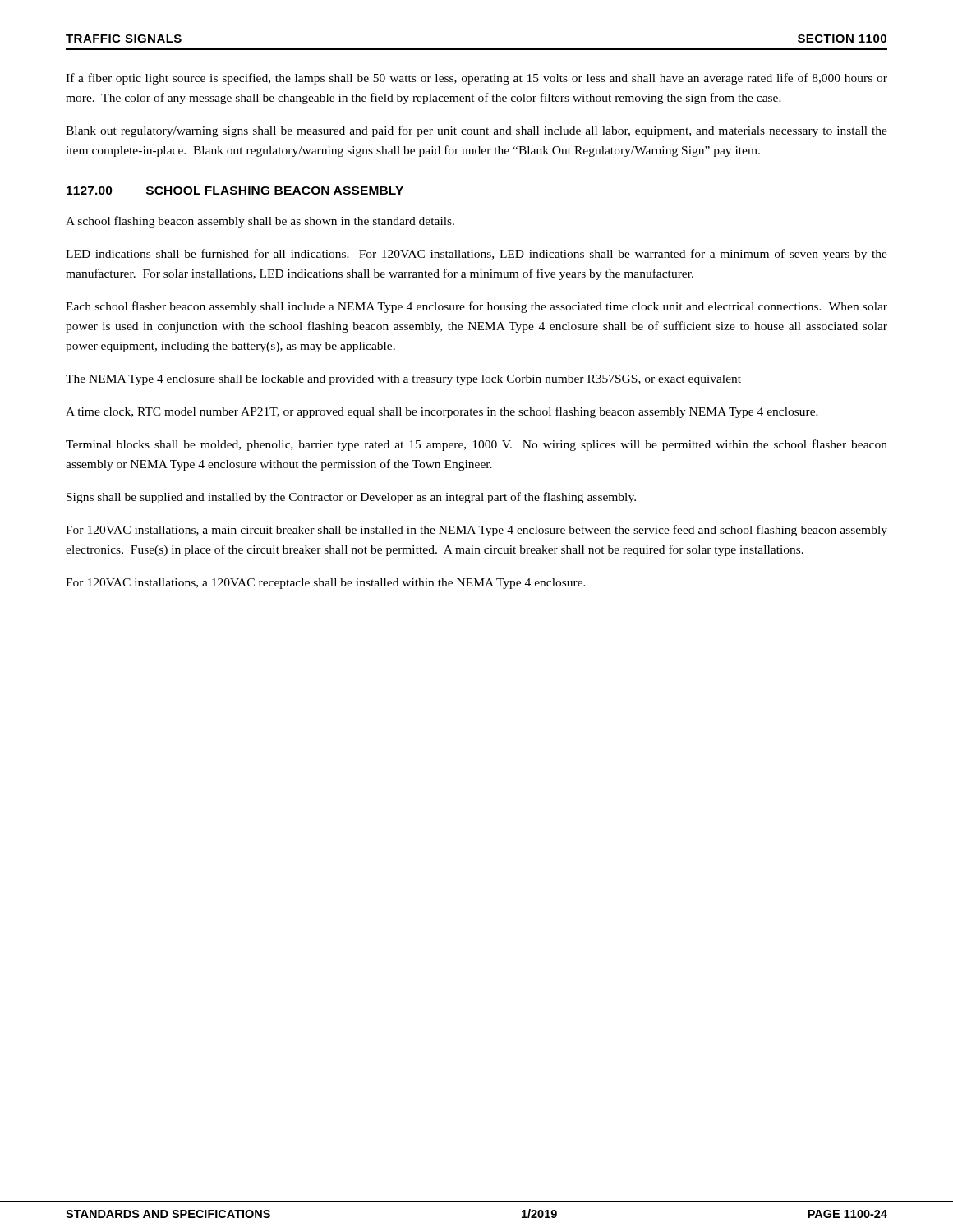Find the region starting "Terminal blocks shall be molded, phenolic,"
This screenshot has width=953, height=1232.
pos(476,454)
